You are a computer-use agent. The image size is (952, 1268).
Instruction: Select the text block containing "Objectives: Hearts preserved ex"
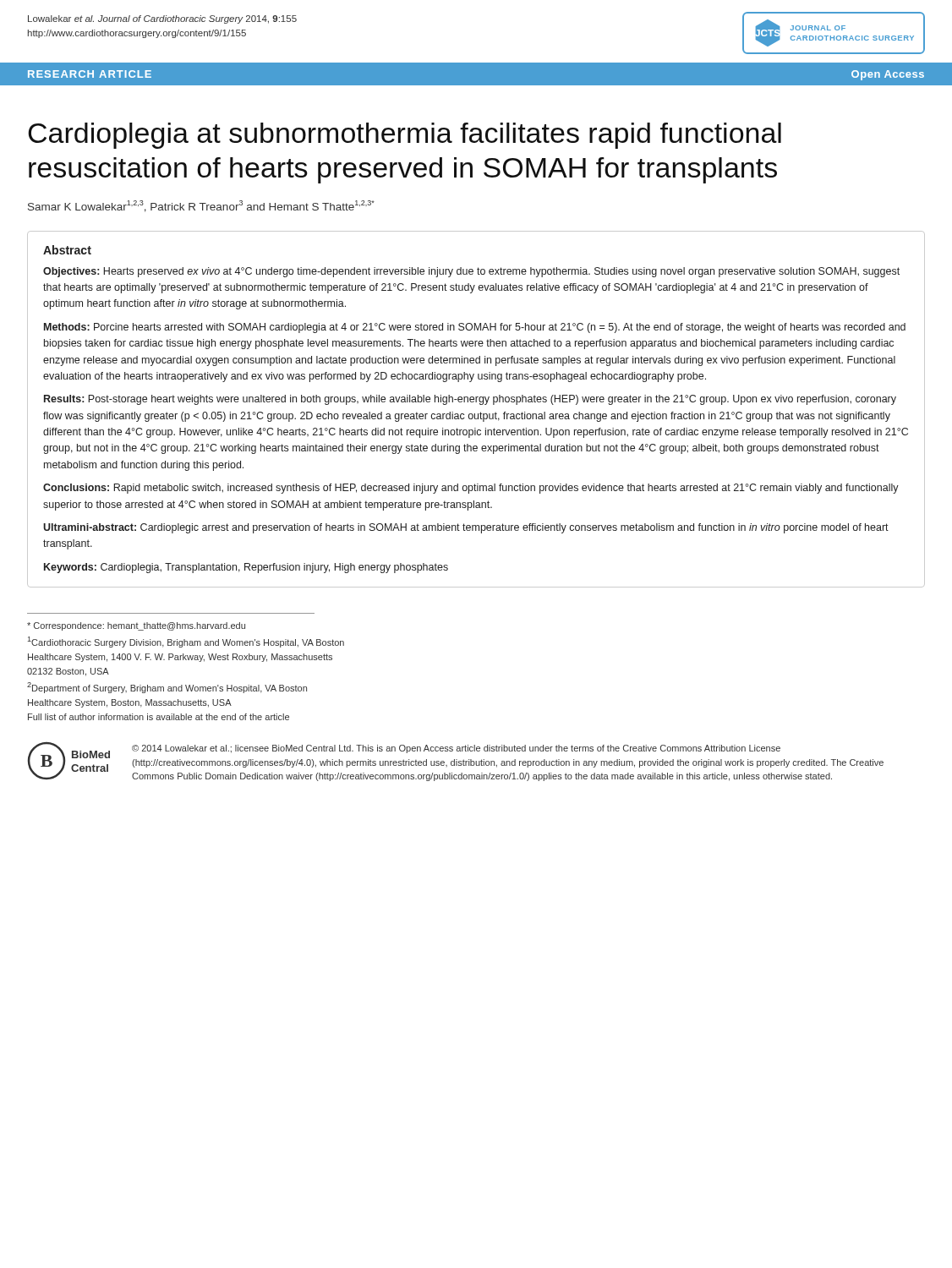pyautogui.click(x=471, y=287)
